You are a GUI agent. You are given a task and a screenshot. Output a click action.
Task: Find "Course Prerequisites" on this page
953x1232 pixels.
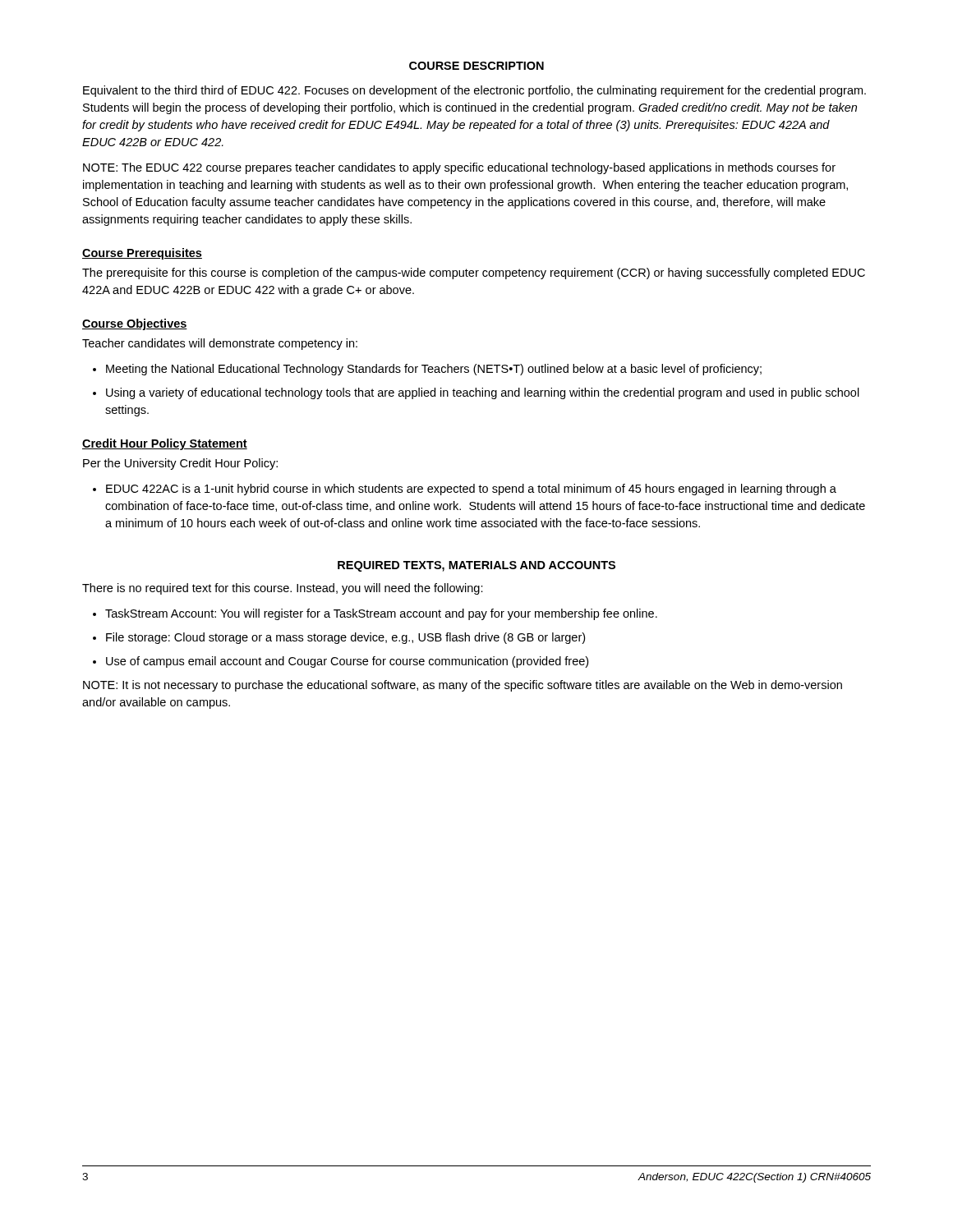tap(142, 253)
